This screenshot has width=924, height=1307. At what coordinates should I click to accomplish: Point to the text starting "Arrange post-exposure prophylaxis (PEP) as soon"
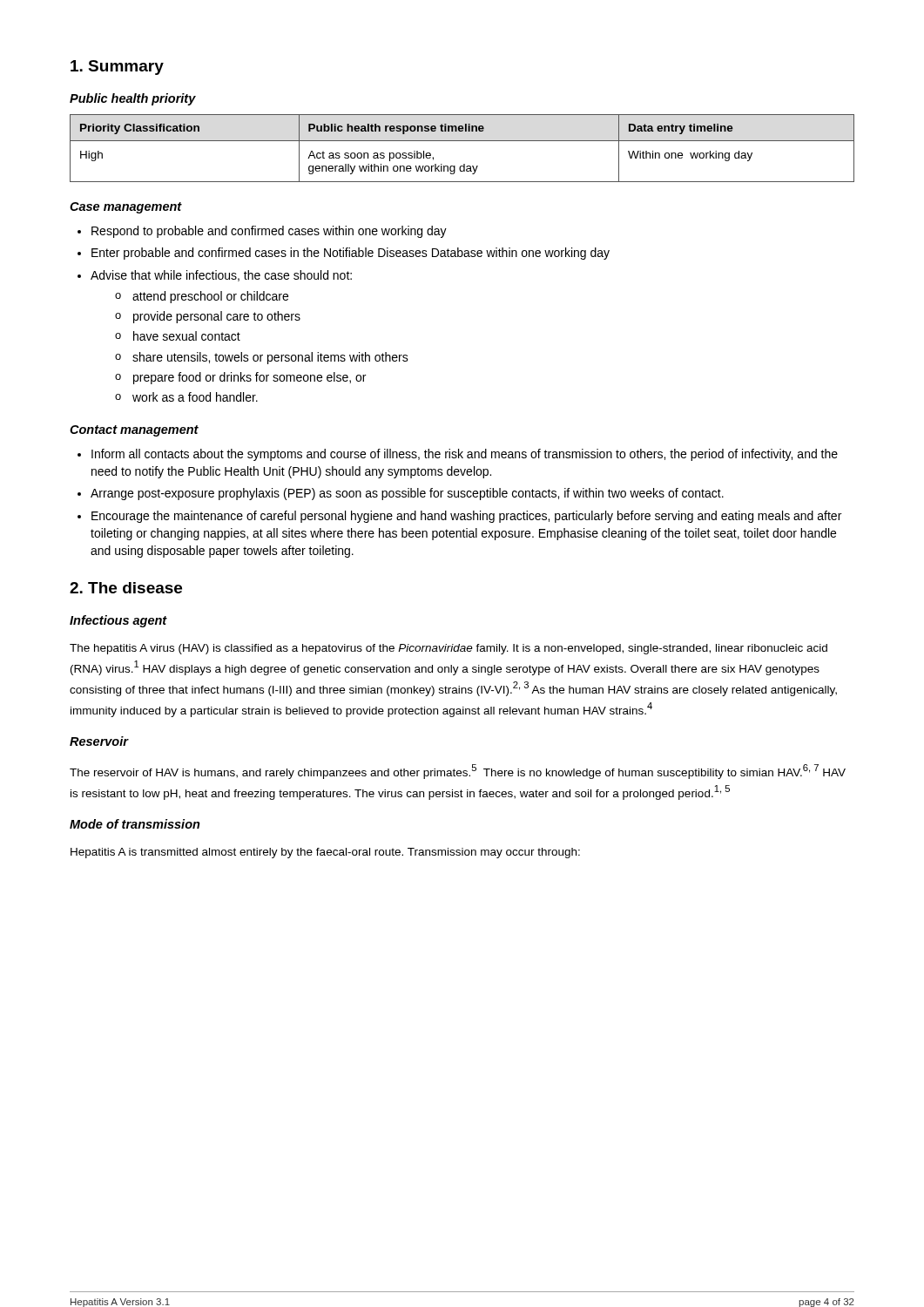click(x=462, y=494)
